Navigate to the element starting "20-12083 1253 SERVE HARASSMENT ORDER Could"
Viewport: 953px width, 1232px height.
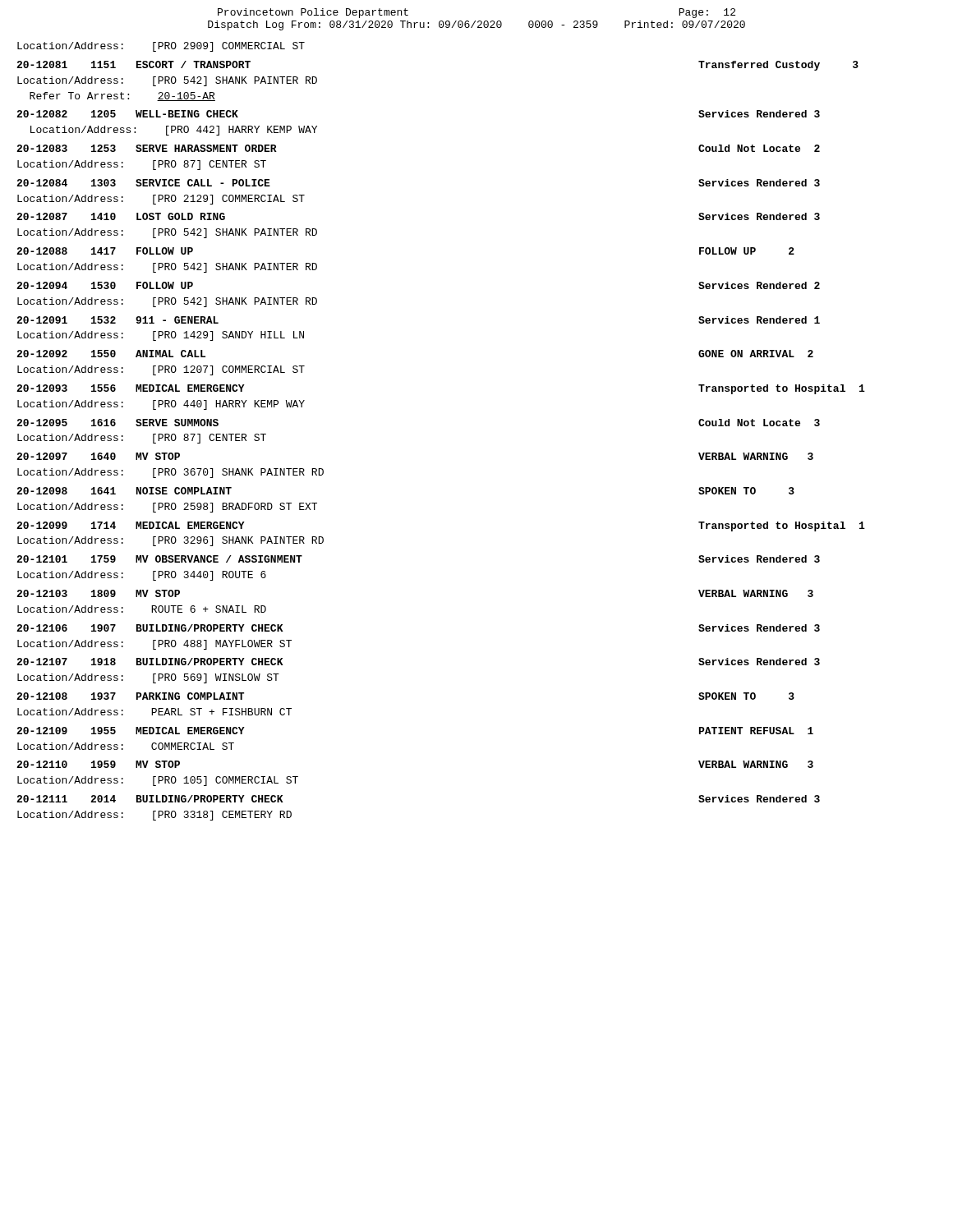pyautogui.click(x=39, y=148)
